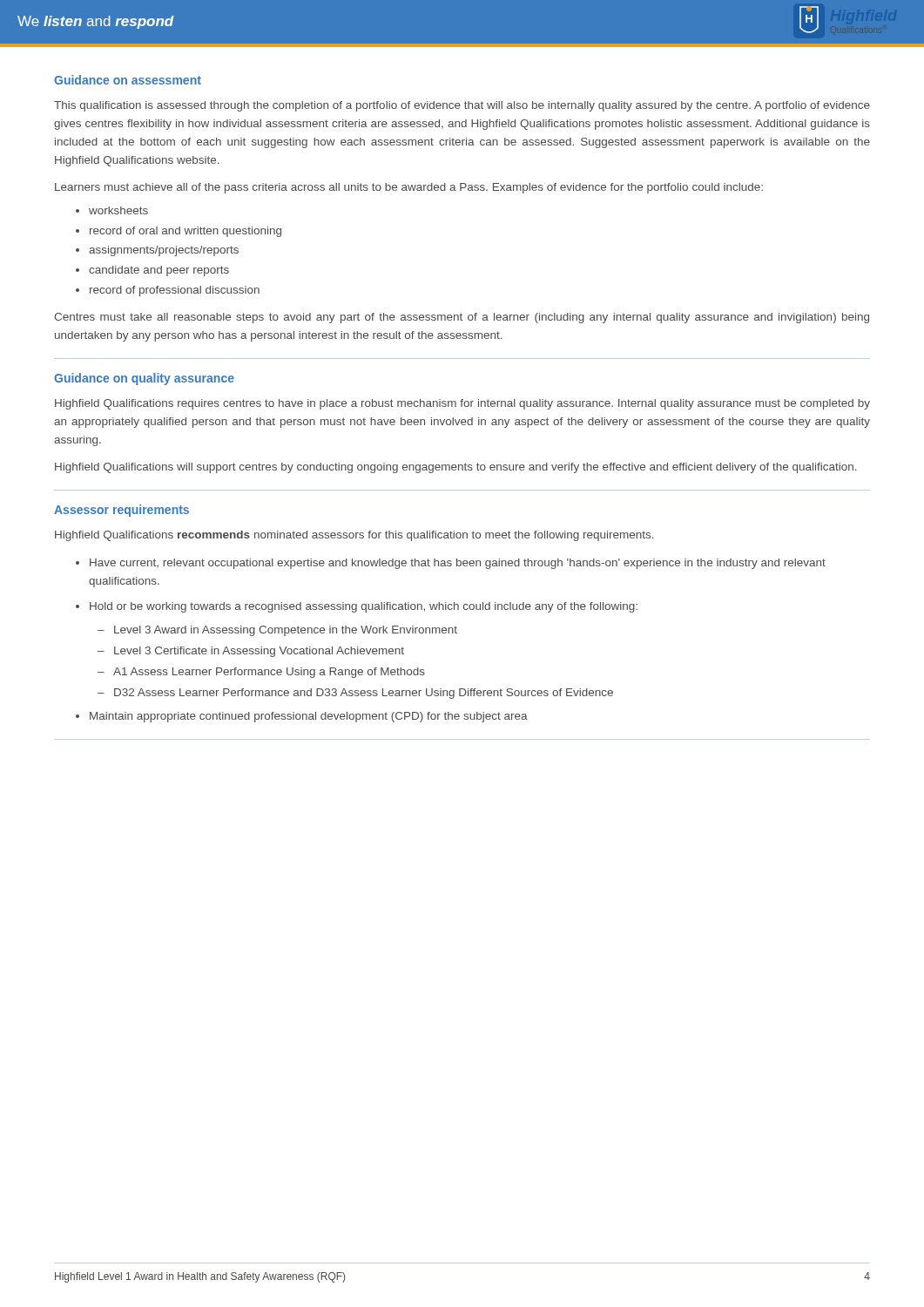
Task: Click on the passage starting "Guidance on assessment"
Action: tap(128, 80)
